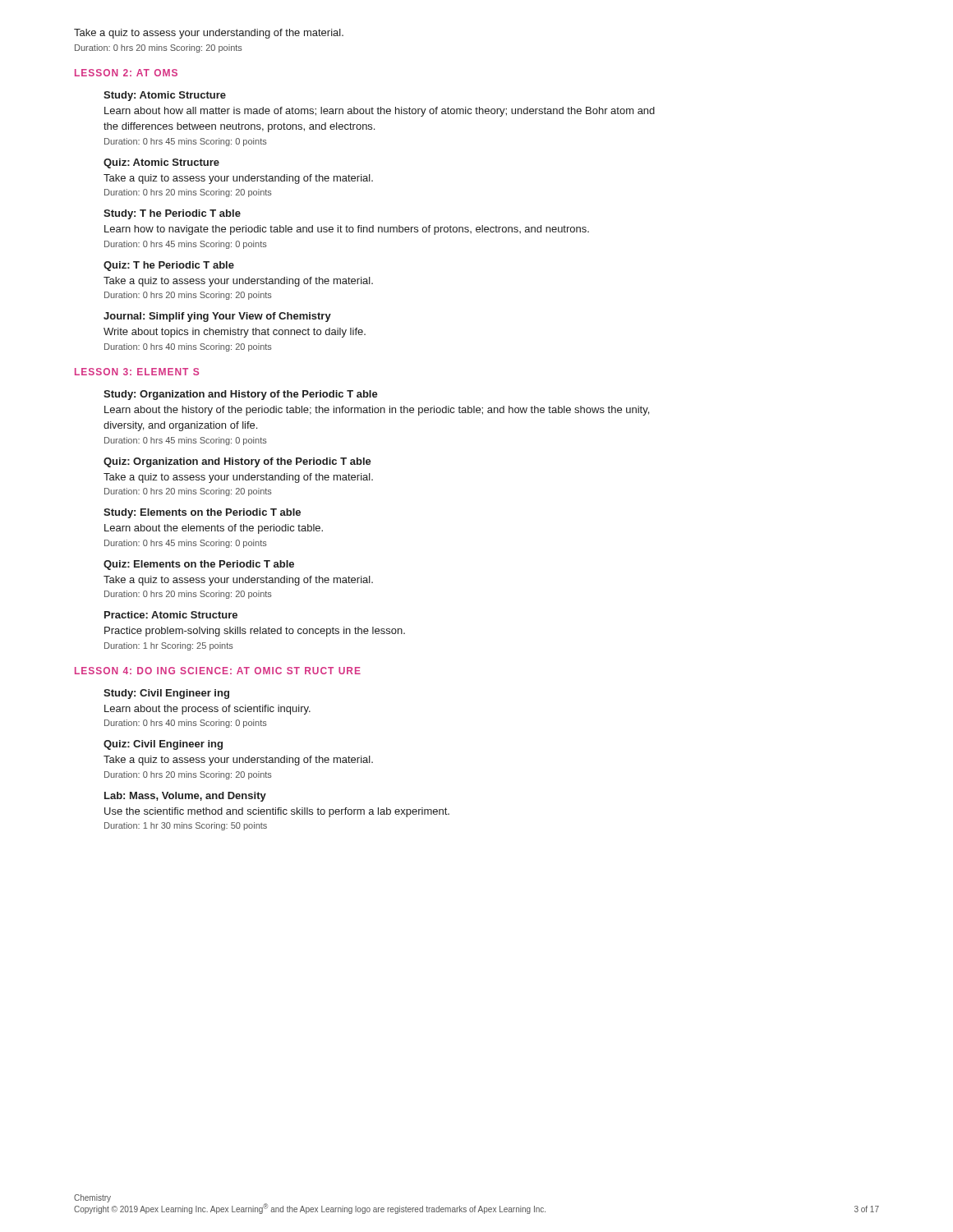Select the text block that reads "Practice problem-solving skills"

[x=255, y=632]
